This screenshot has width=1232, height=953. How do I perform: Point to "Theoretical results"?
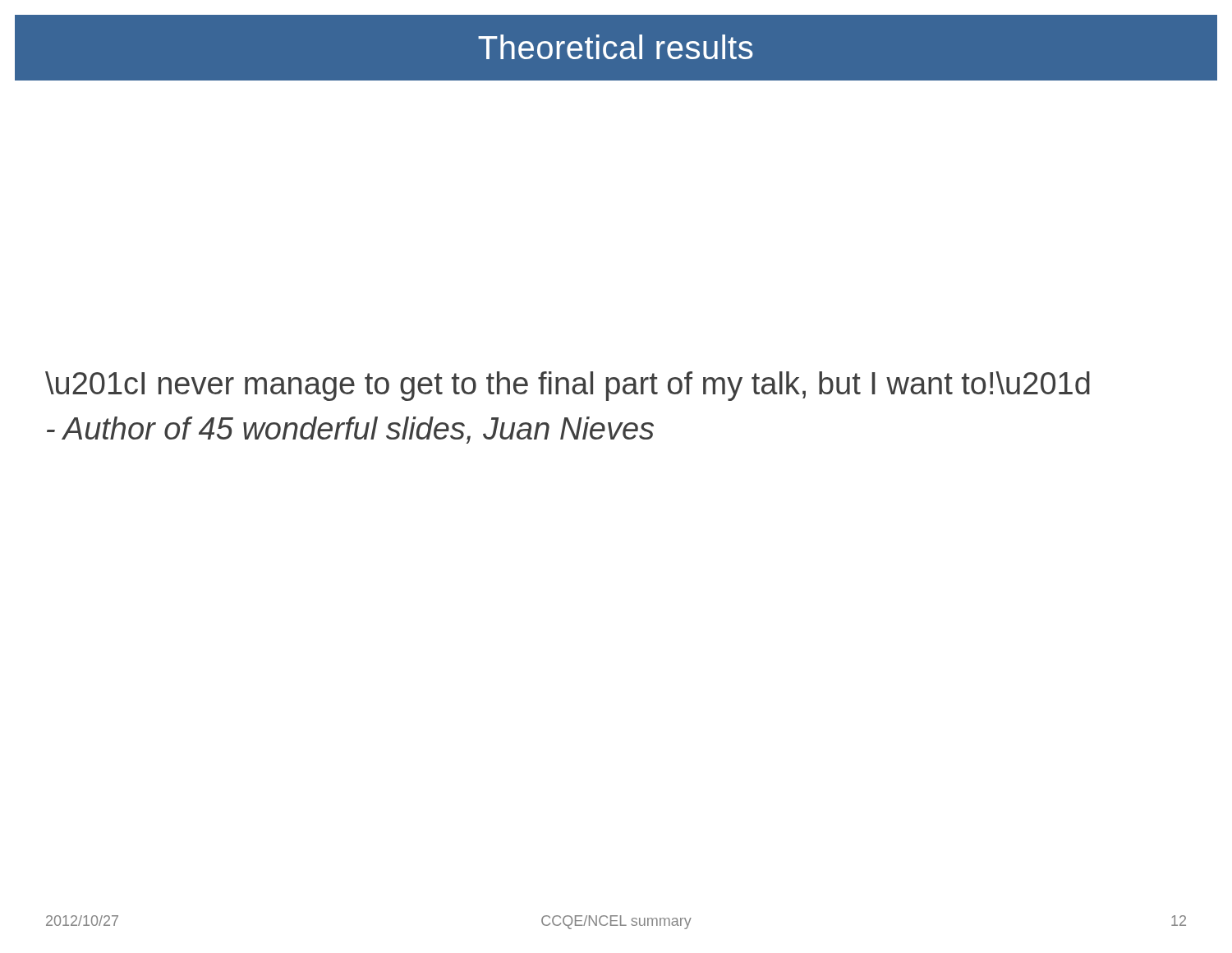coord(616,48)
